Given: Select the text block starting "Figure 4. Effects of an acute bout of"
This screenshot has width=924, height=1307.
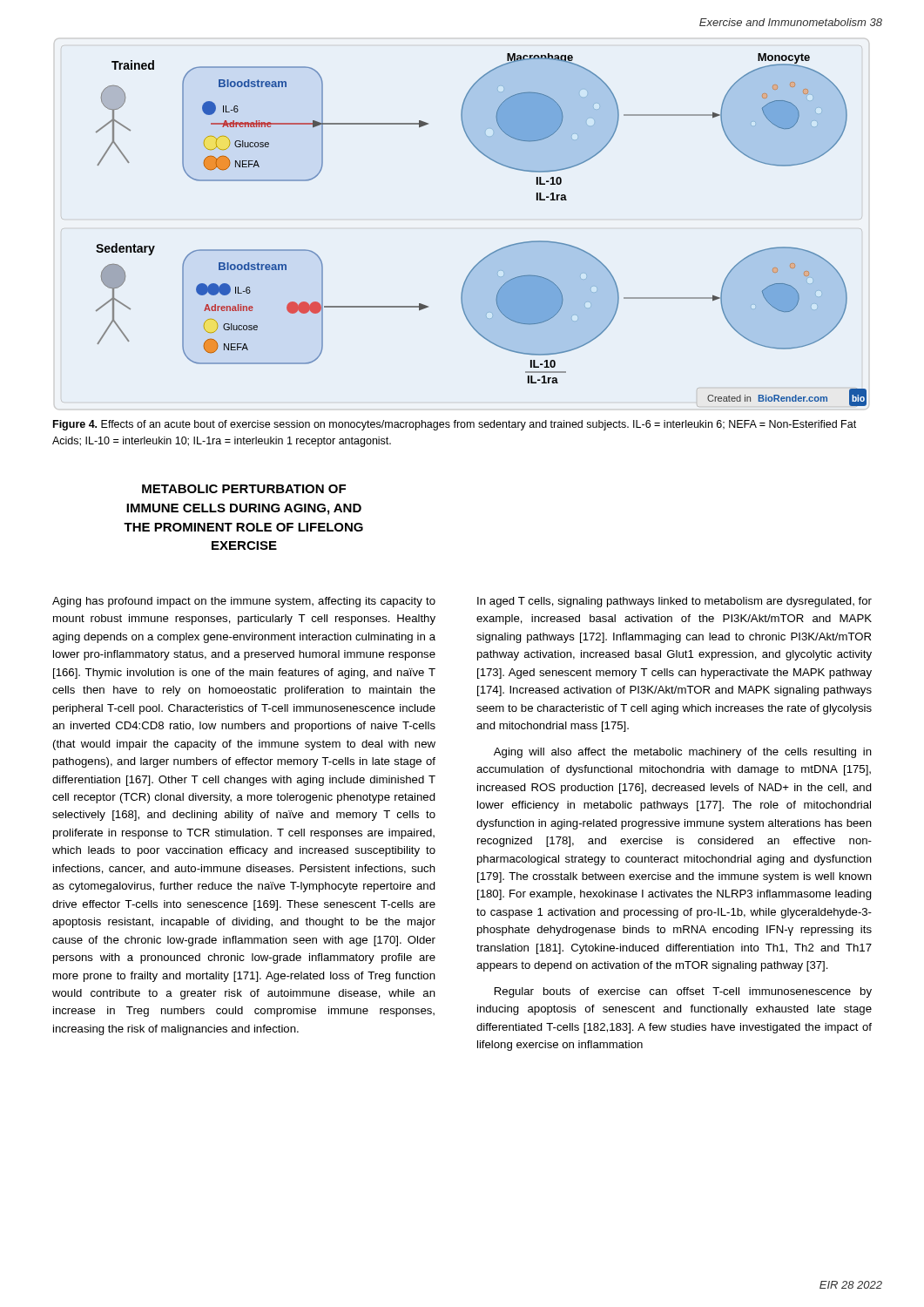Looking at the screenshot, I should coord(454,432).
